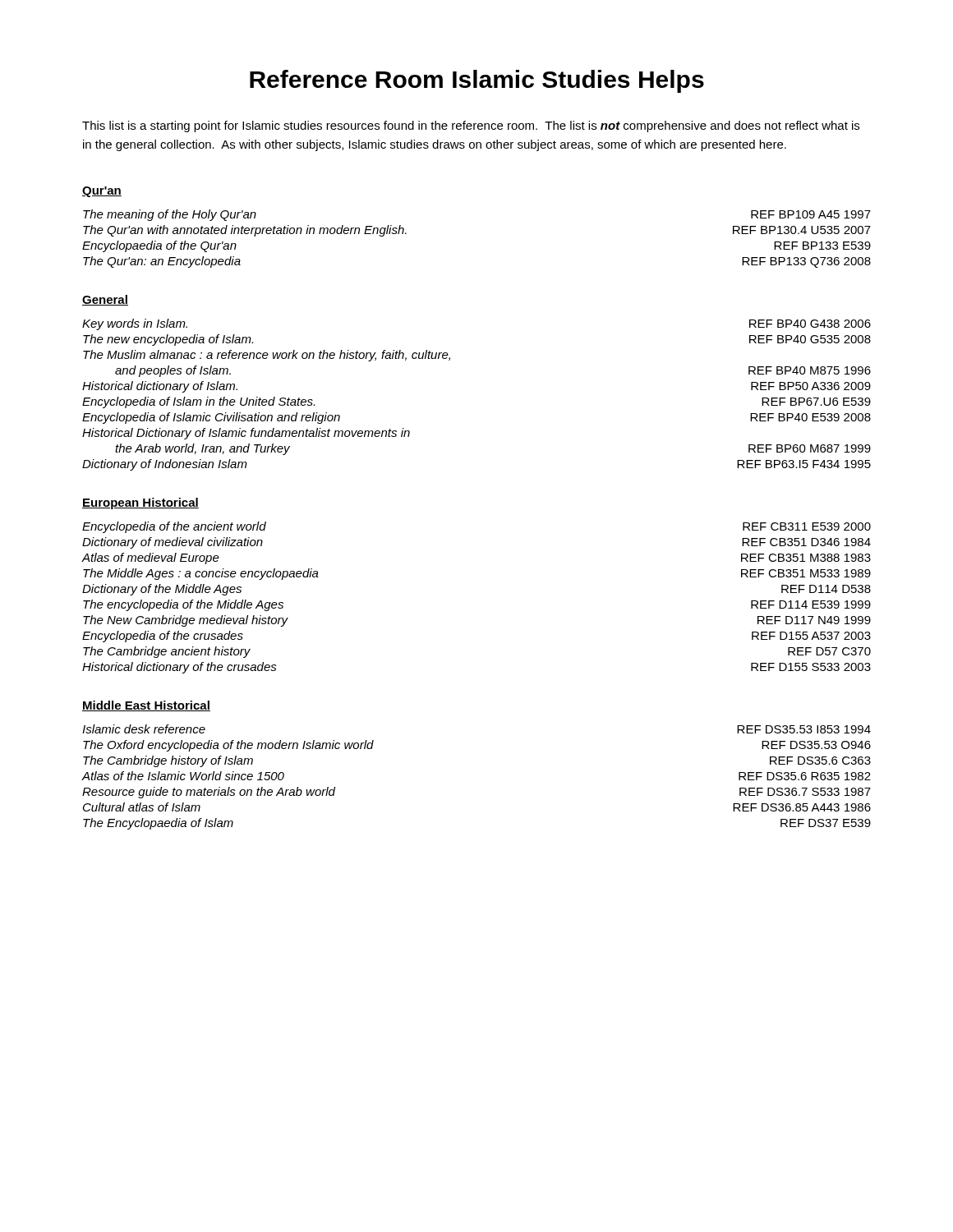Locate the region starting "Key words in Islam."
Screen dimensions: 1232x953
point(124,324)
